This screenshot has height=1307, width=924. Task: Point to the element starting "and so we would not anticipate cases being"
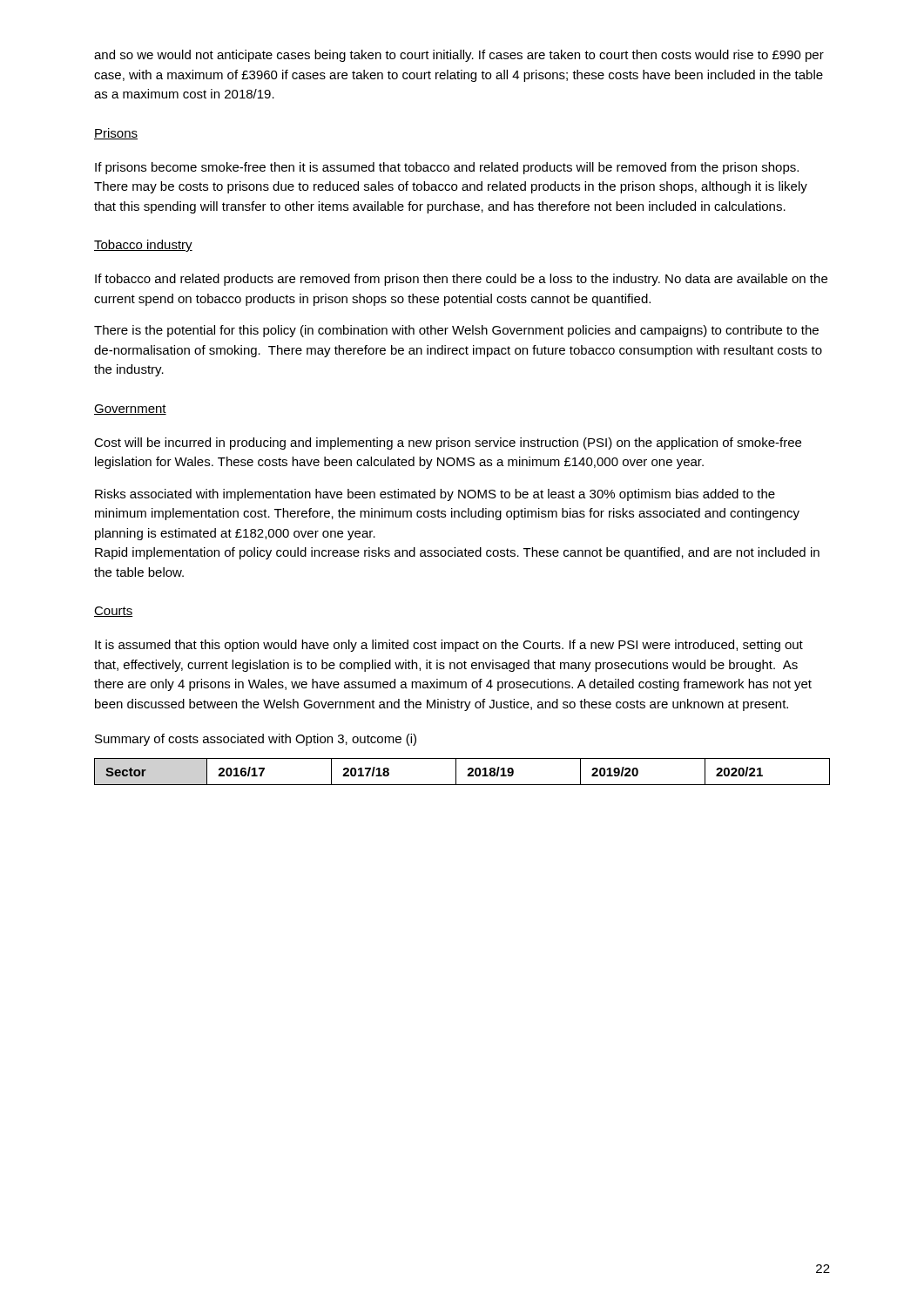[x=459, y=74]
